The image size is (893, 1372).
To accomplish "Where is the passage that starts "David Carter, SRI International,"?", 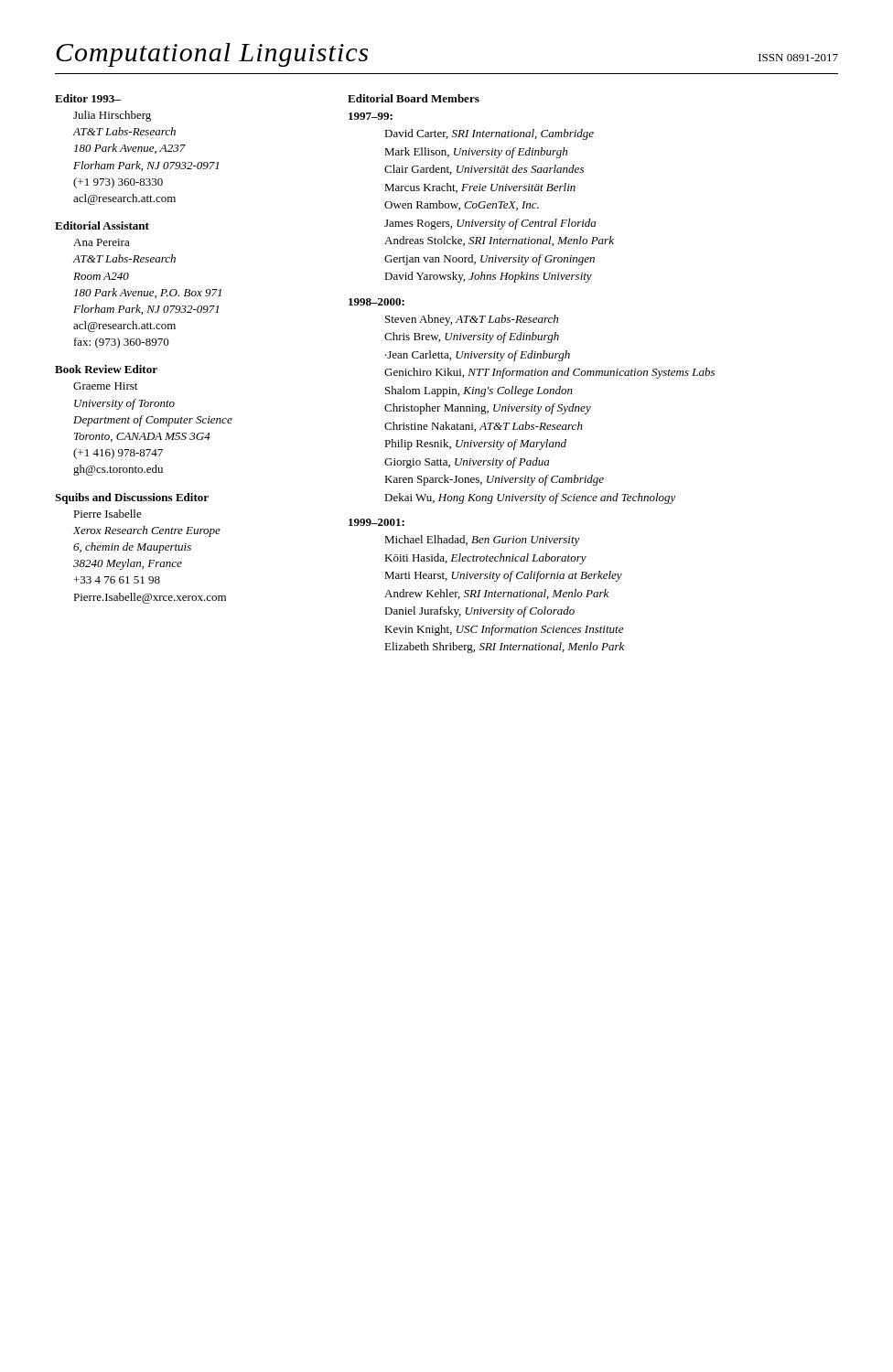I will click(x=489, y=134).
